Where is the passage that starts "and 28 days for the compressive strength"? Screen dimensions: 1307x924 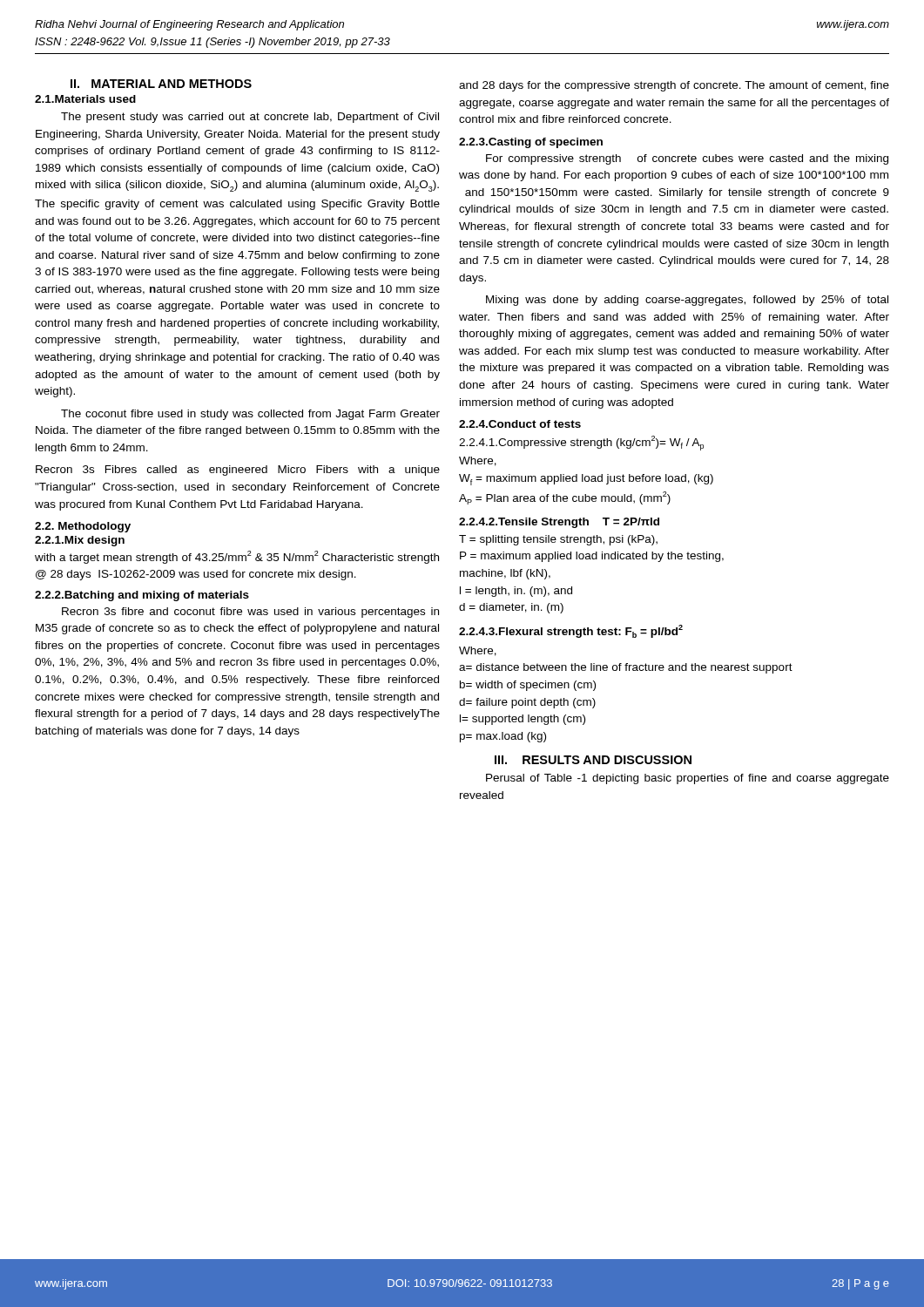pos(674,102)
